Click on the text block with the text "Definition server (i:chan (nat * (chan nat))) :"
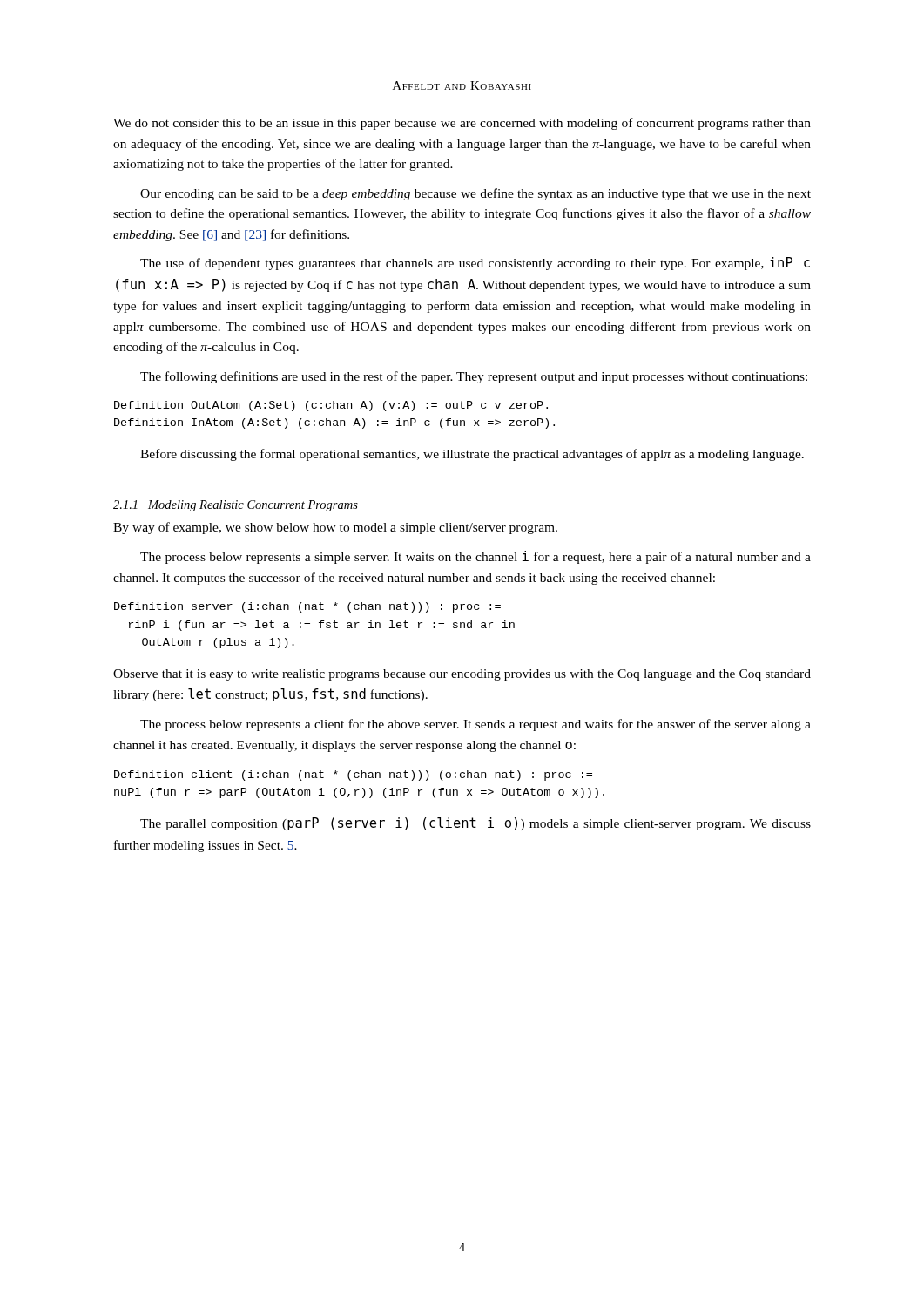Image resolution: width=924 pixels, height=1307 pixels. [x=314, y=625]
